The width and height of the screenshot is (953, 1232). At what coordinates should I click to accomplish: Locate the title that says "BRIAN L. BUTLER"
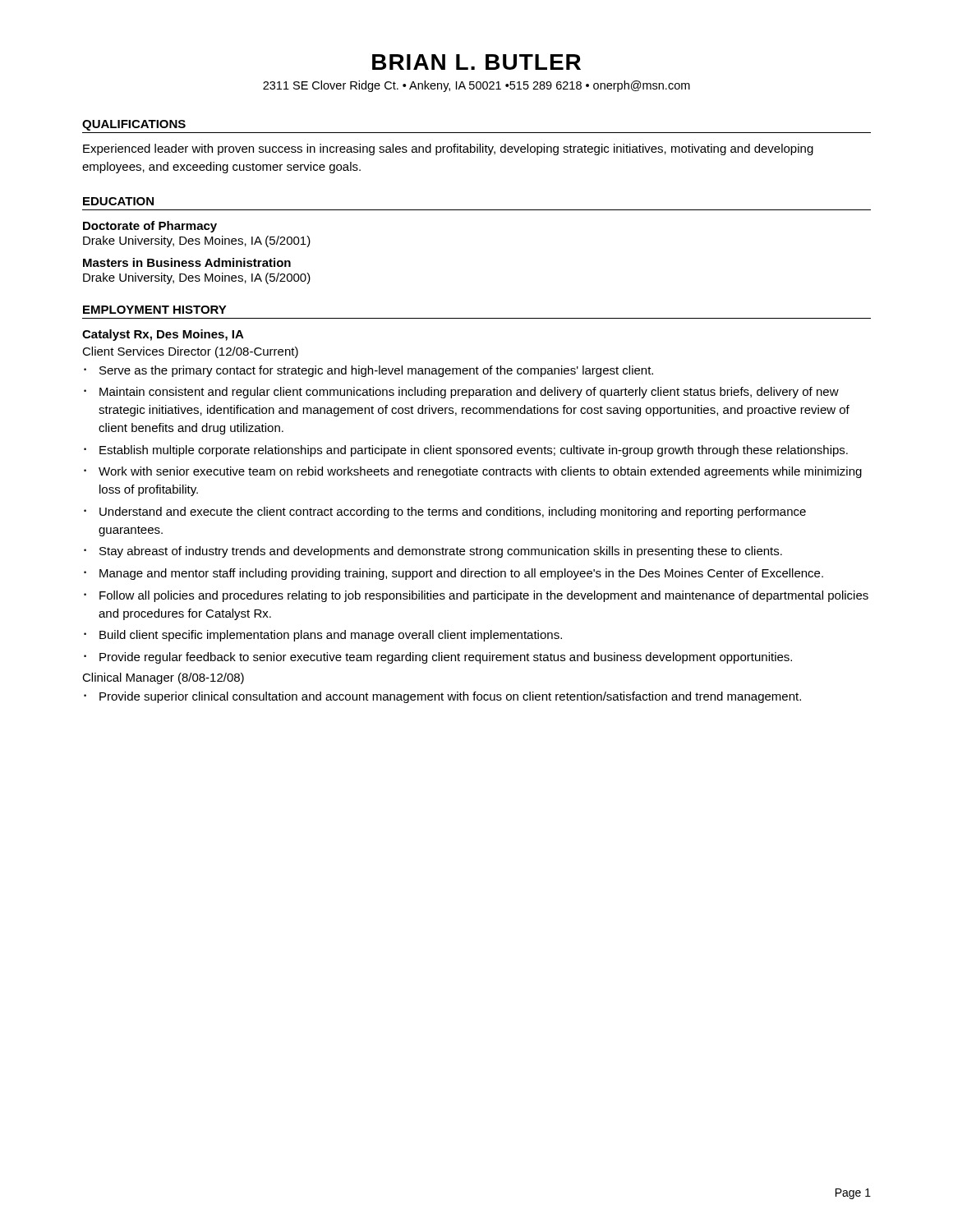click(x=476, y=62)
